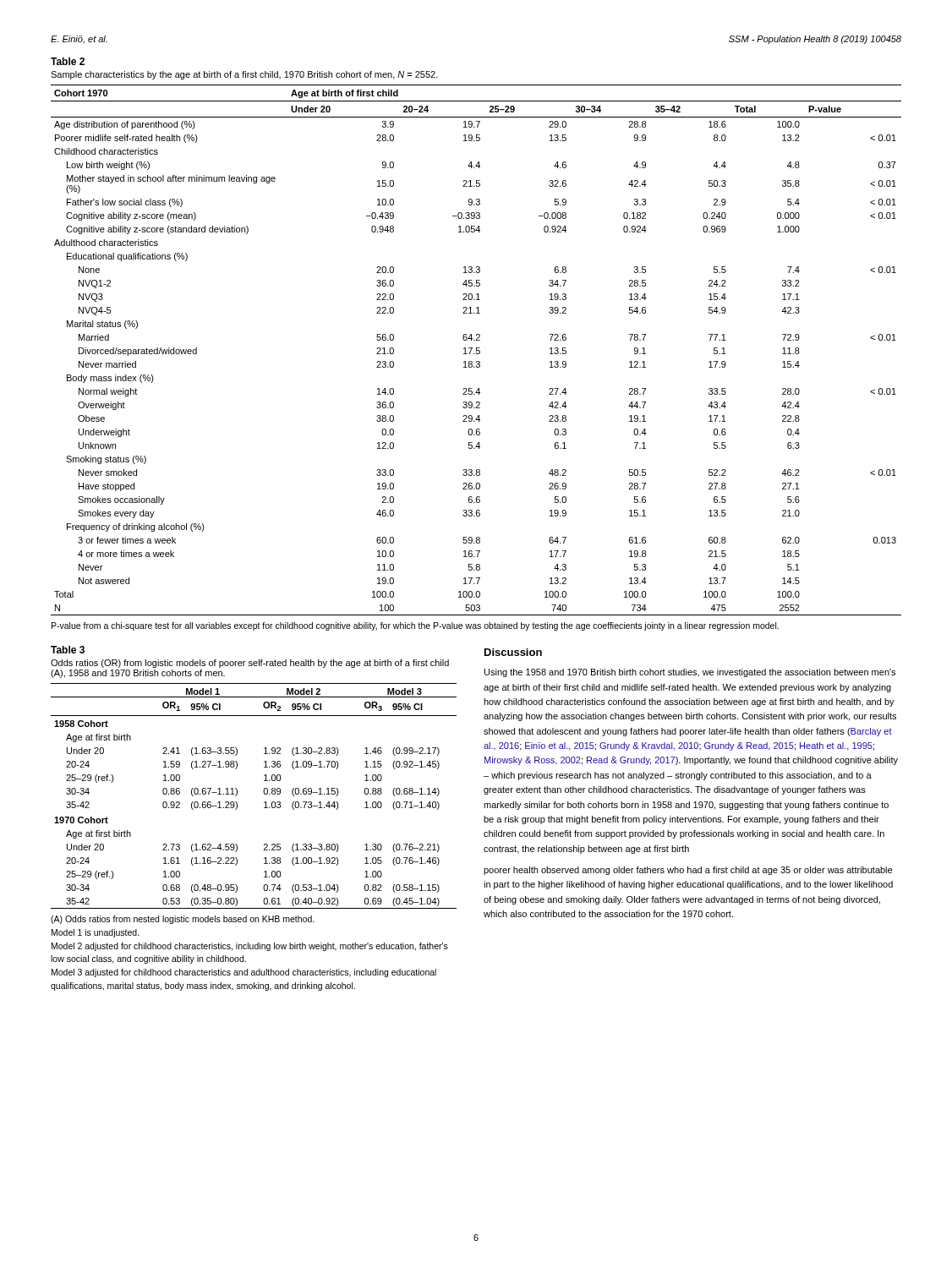Point to the block beginning "P-value from a chi-square"
The image size is (952, 1268).
click(415, 626)
